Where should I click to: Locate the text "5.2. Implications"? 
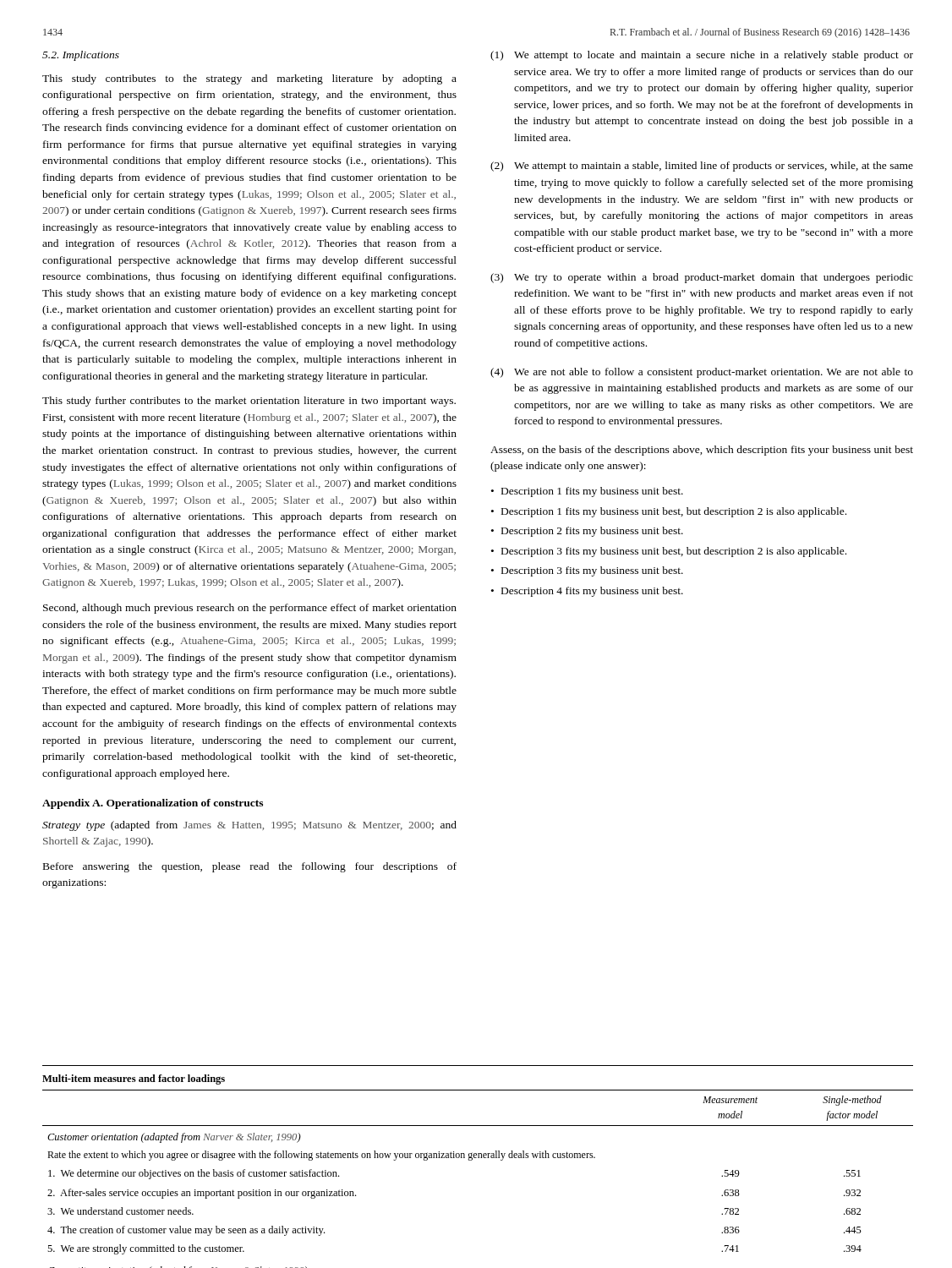(x=81, y=55)
